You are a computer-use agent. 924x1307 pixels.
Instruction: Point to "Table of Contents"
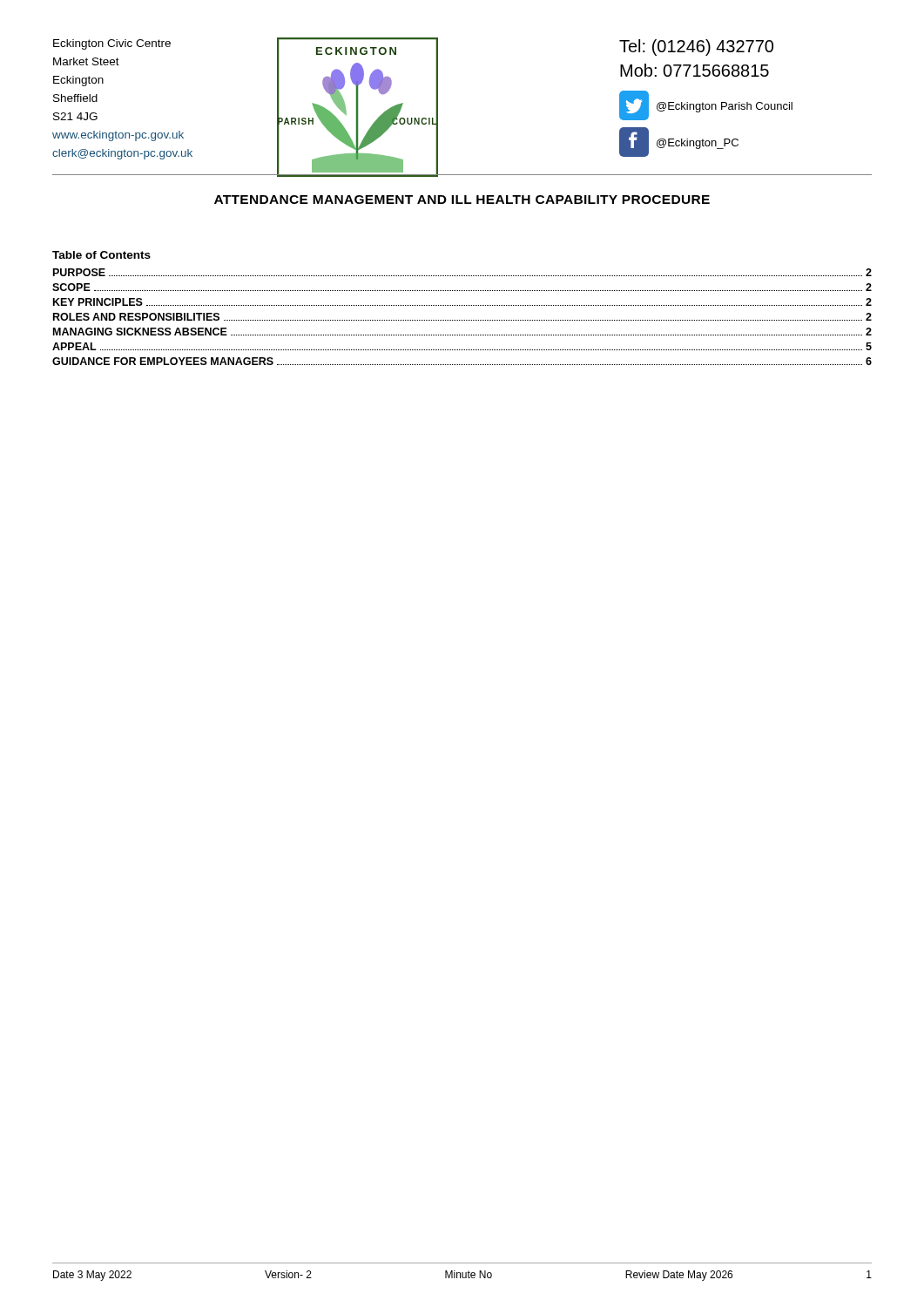point(102,255)
